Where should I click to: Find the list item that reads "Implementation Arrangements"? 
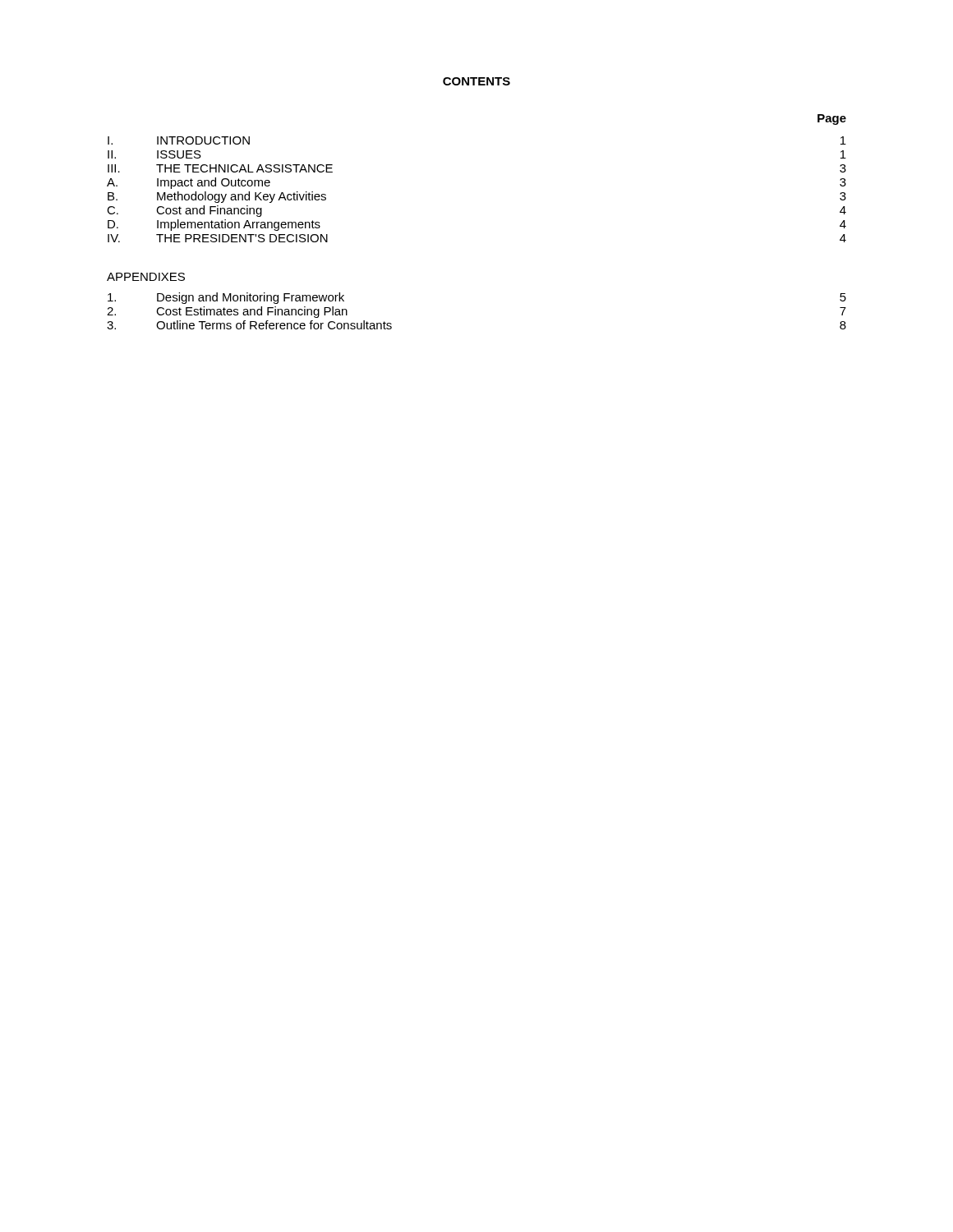pos(238,224)
